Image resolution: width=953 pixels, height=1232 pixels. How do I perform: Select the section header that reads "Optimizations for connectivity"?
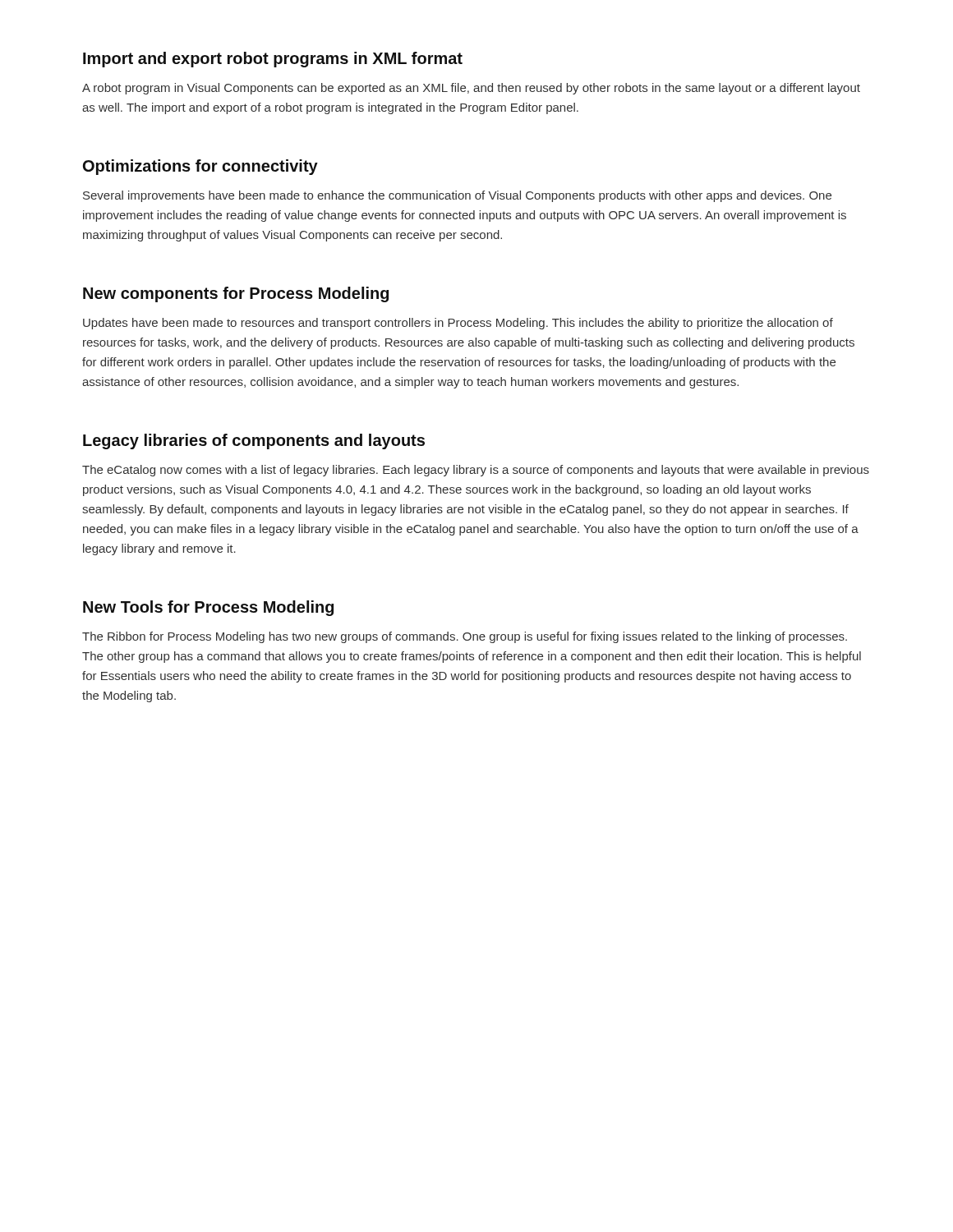pyautogui.click(x=200, y=166)
